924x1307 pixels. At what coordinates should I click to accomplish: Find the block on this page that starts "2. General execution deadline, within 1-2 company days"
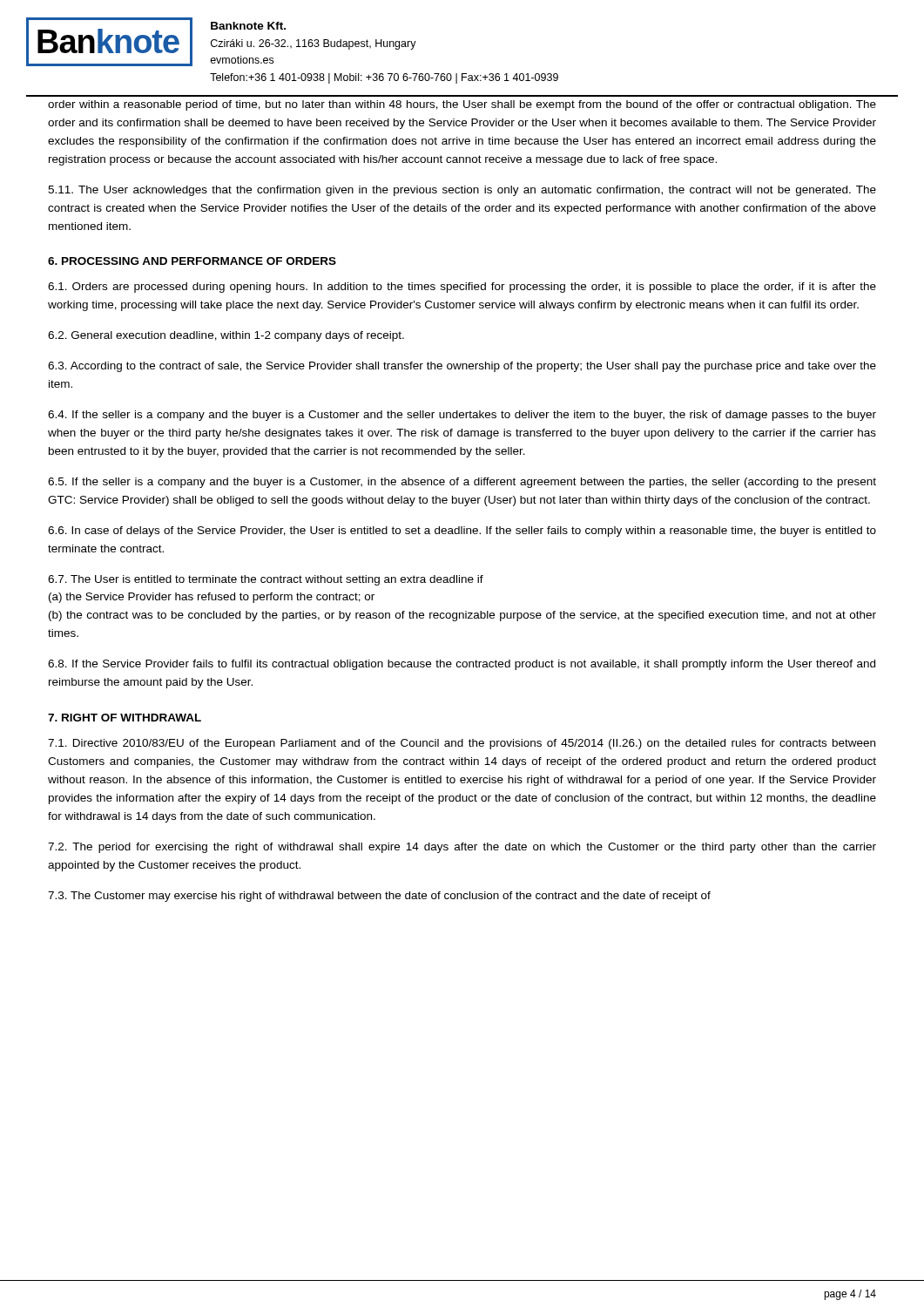point(226,335)
